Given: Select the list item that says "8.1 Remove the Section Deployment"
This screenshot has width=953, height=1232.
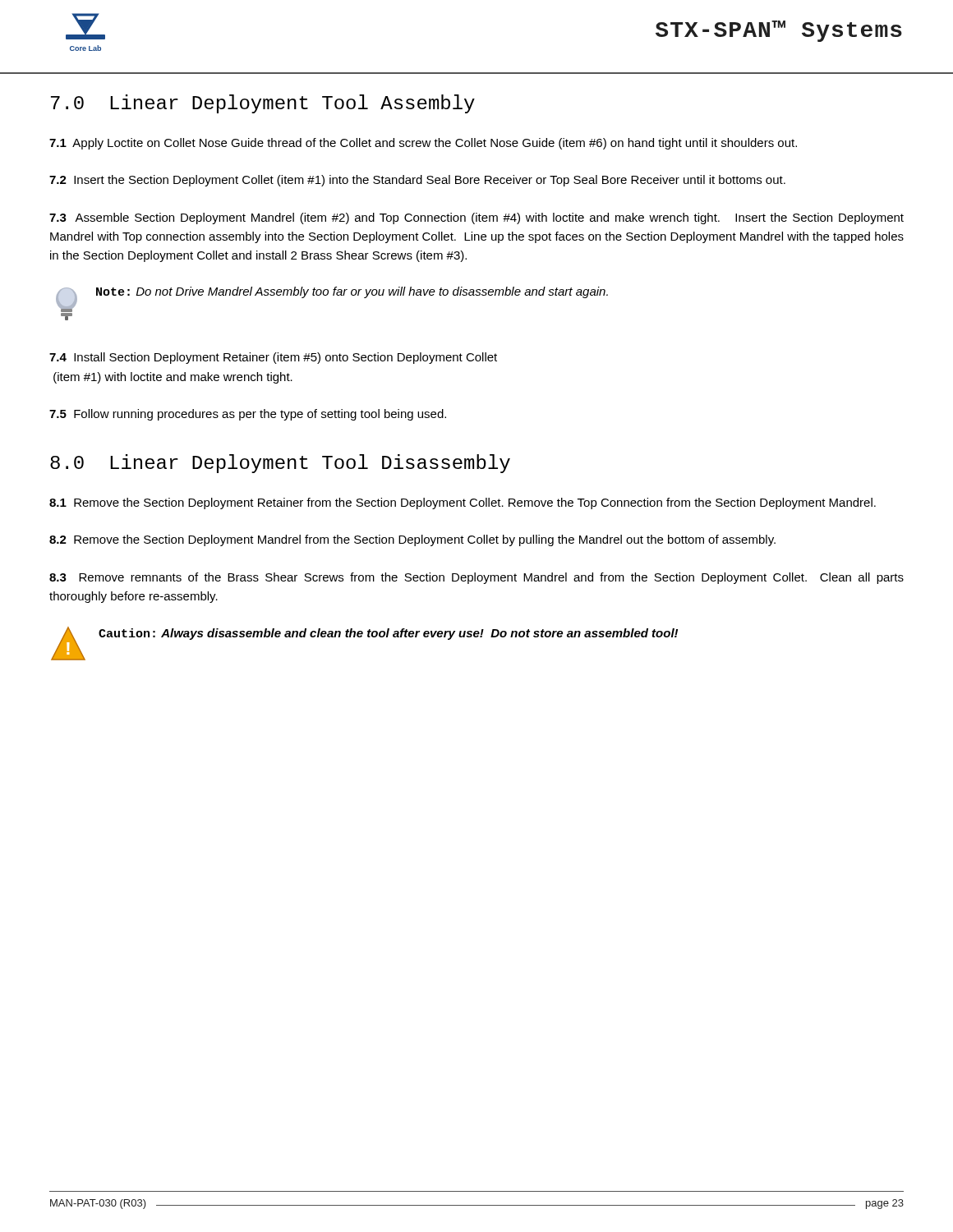Looking at the screenshot, I should pos(463,502).
